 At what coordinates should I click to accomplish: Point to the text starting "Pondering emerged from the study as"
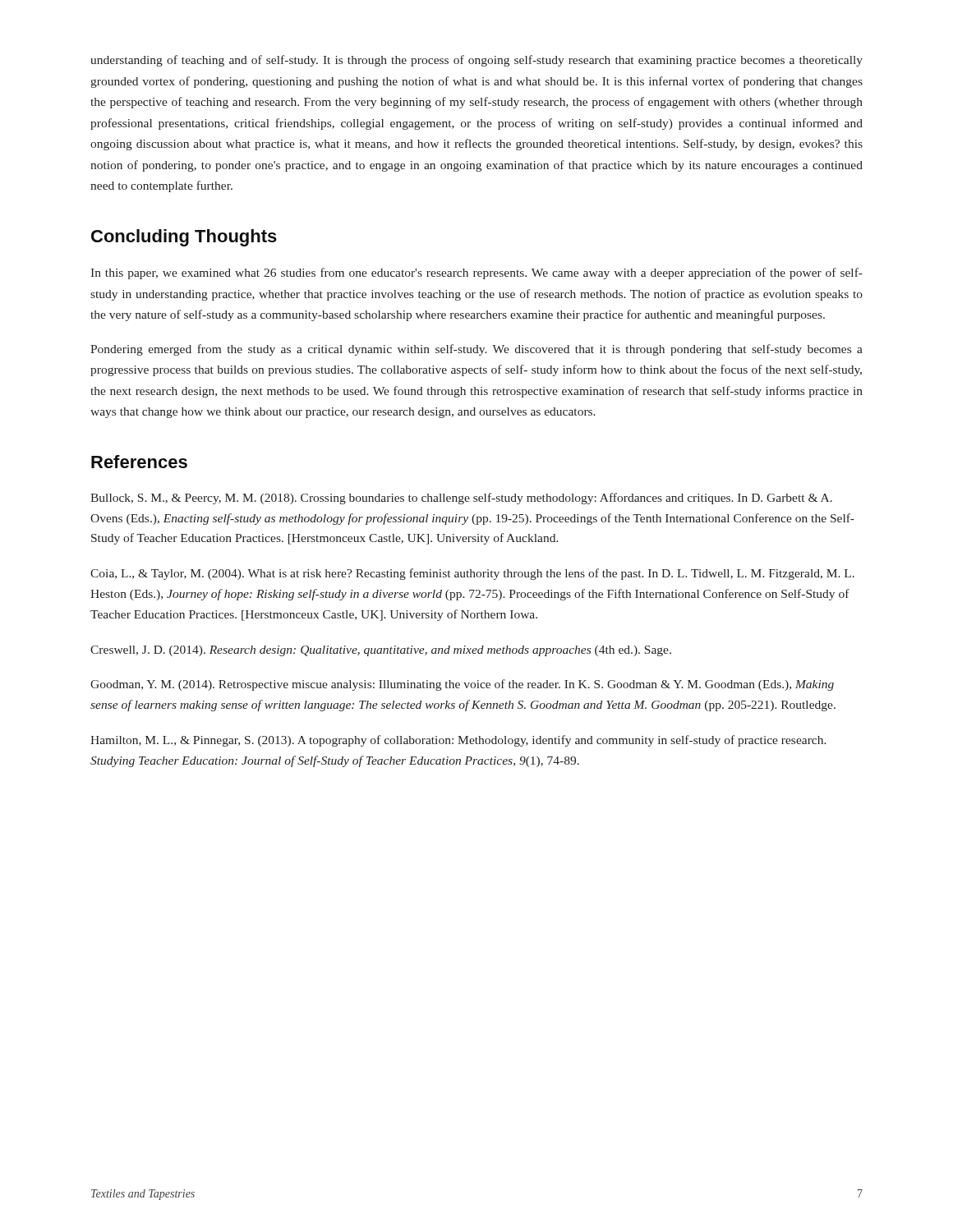476,380
